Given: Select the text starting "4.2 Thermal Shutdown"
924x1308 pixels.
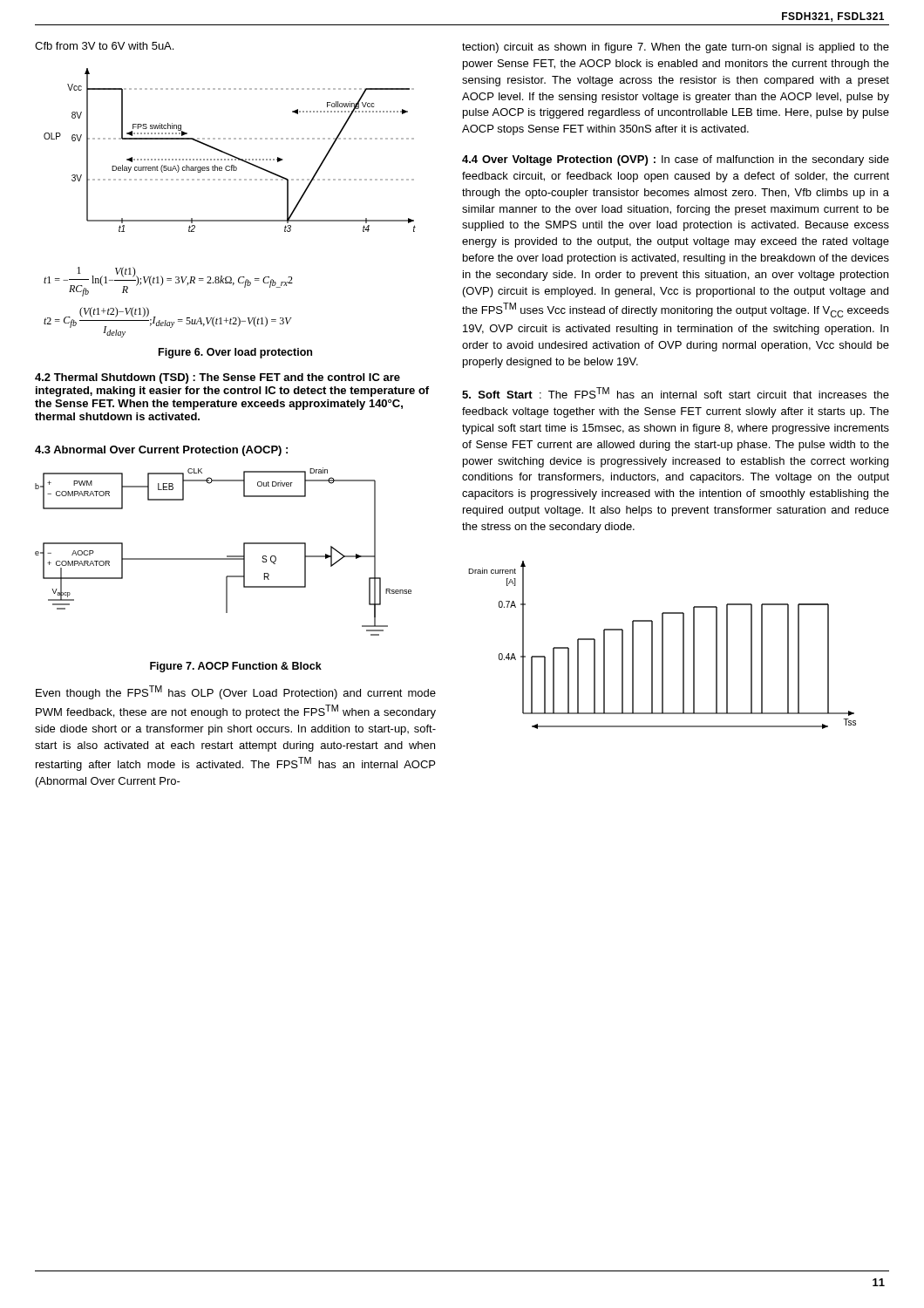Looking at the screenshot, I should (x=232, y=396).
